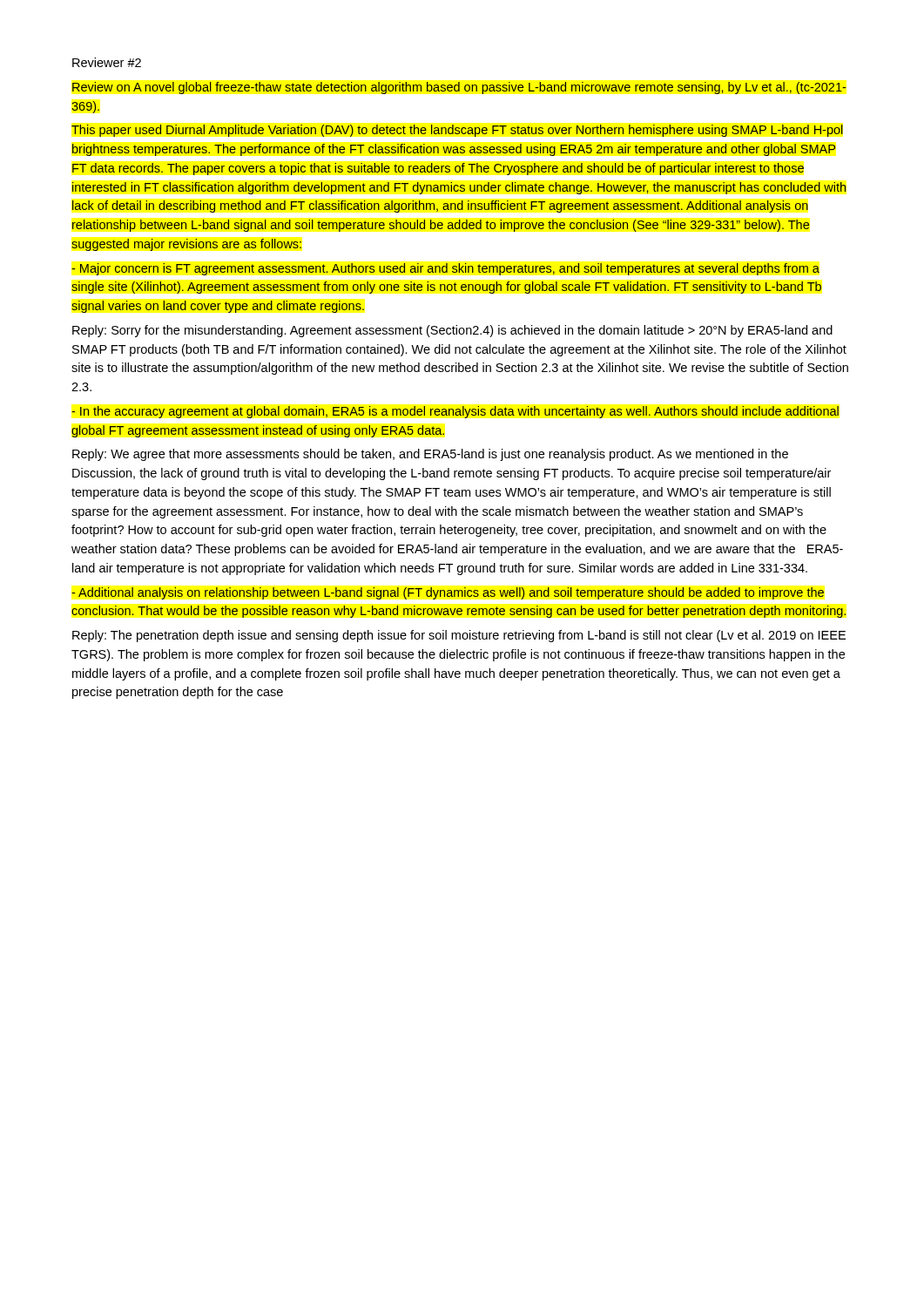Click the passage that begins "This paper used Diurnal Amplitude Variation"
This screenshot has width=924, height=1307.
[462, 188]
